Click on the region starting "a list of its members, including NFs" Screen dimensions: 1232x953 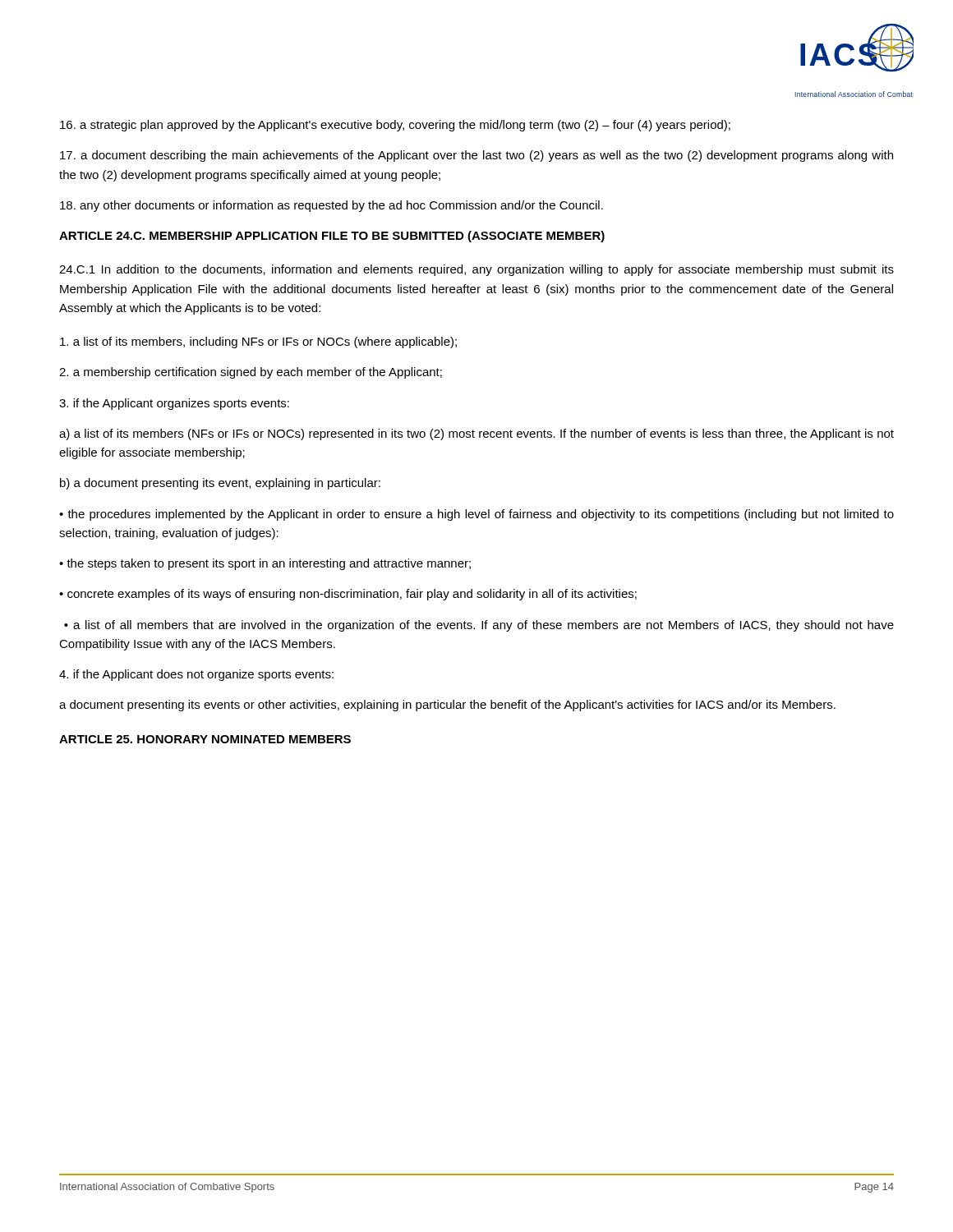pos(258,341)
